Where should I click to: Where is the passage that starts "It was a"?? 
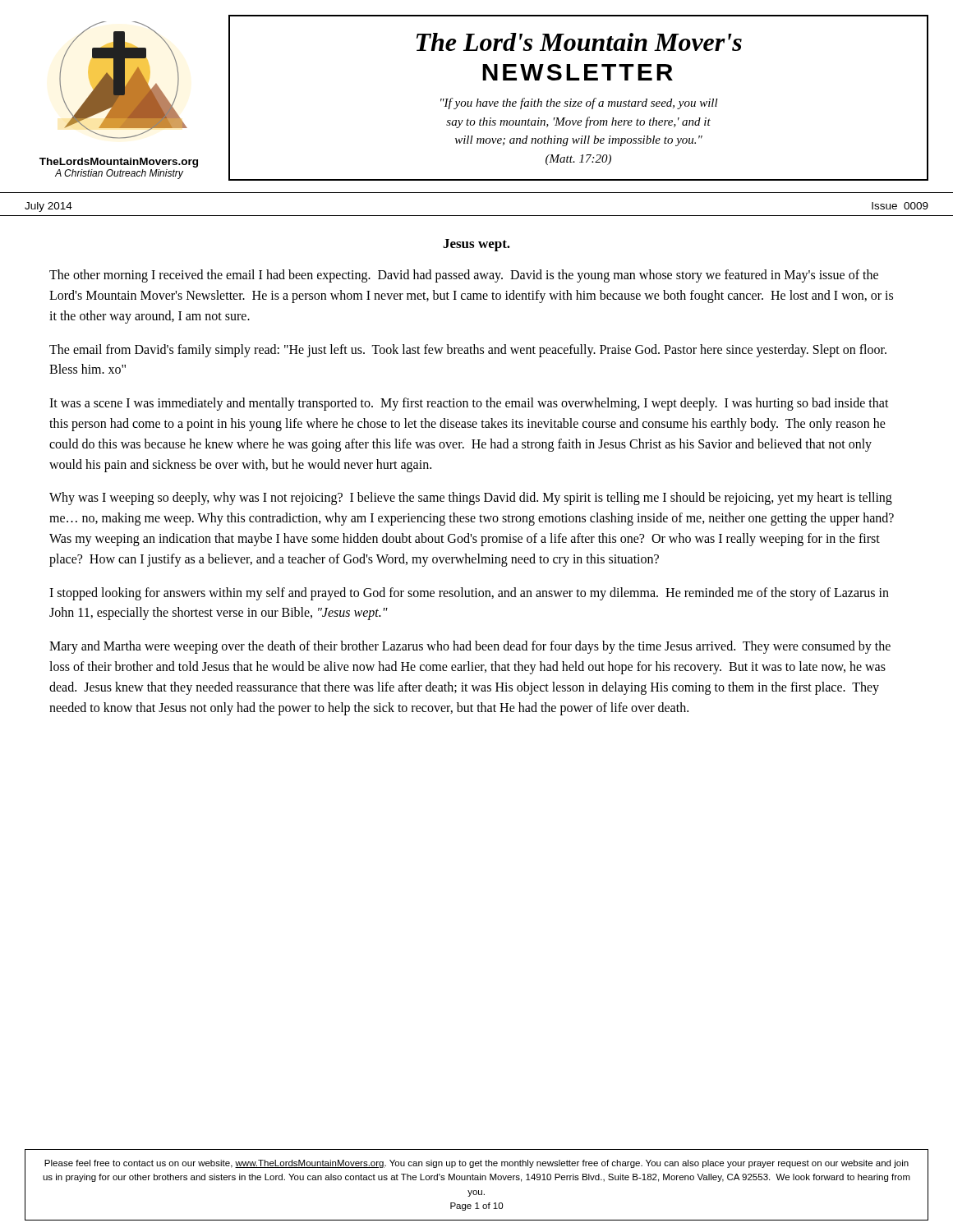[469, 434]
